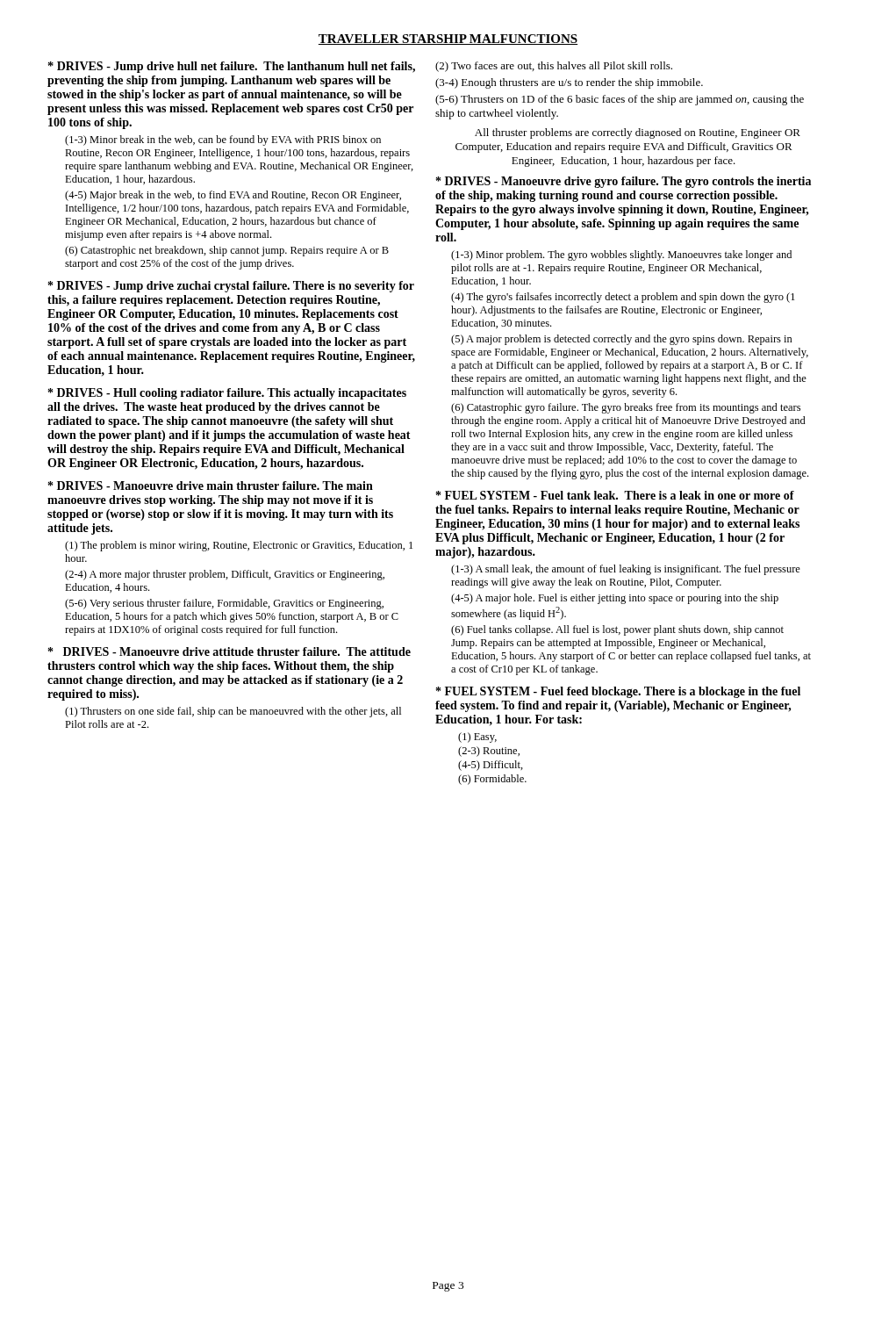
Task: Select the list item with the text "(6) Catastrophic net breakdown, ship cannot jump. Repairs"
Action: (227, 257)
